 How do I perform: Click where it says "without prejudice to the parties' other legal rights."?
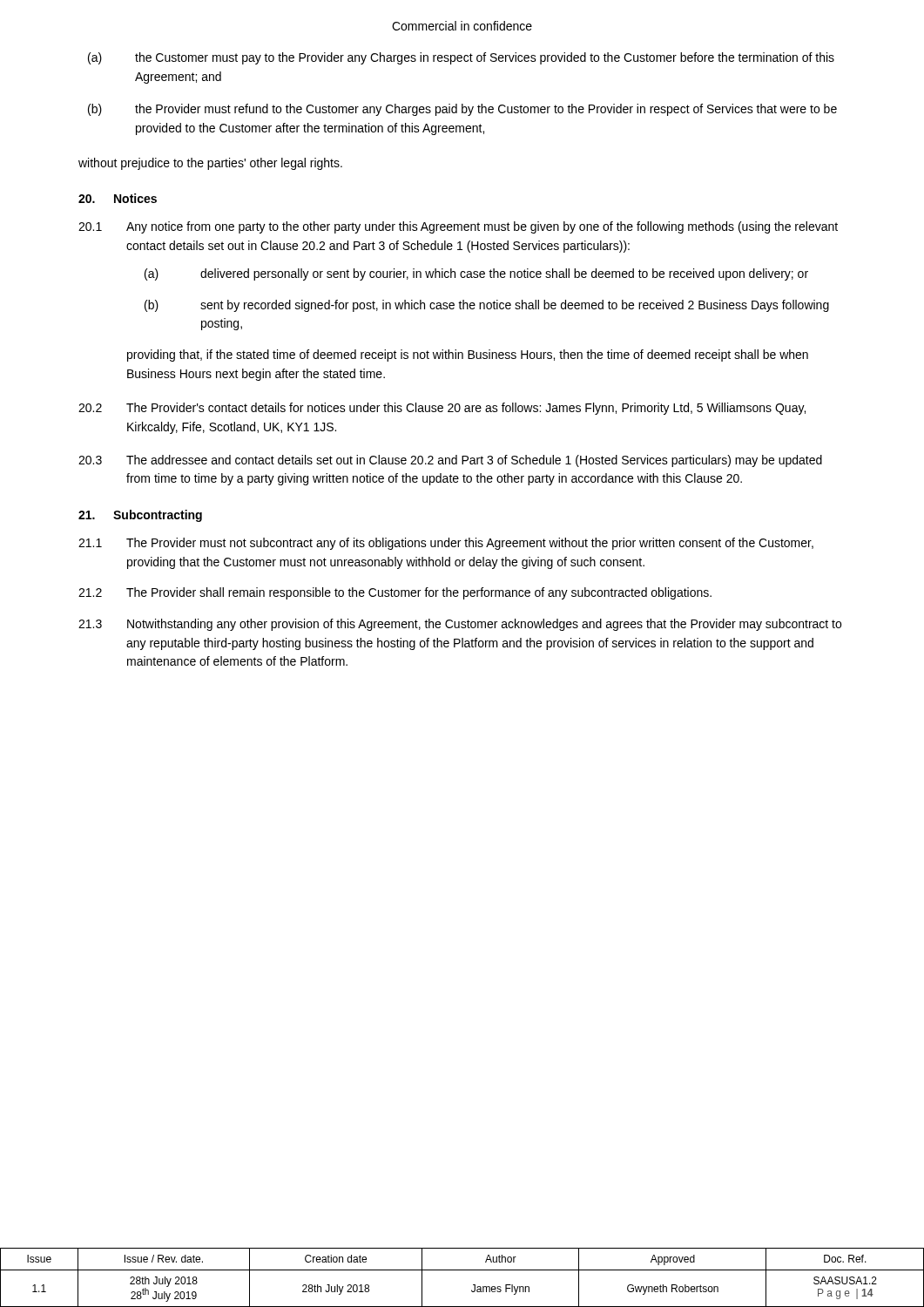211,163
